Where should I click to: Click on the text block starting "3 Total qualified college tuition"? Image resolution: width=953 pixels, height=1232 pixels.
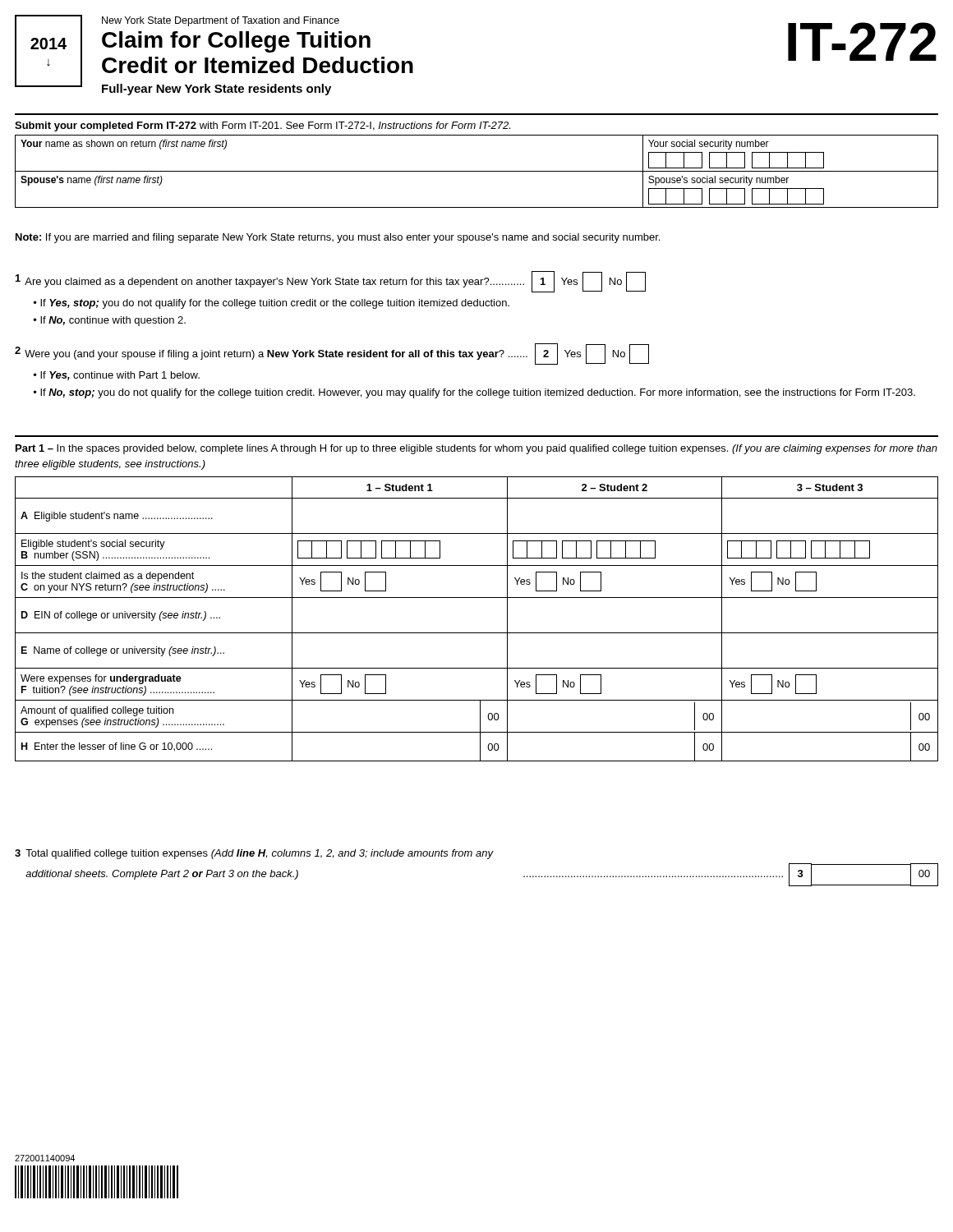[x=476, y=866]
